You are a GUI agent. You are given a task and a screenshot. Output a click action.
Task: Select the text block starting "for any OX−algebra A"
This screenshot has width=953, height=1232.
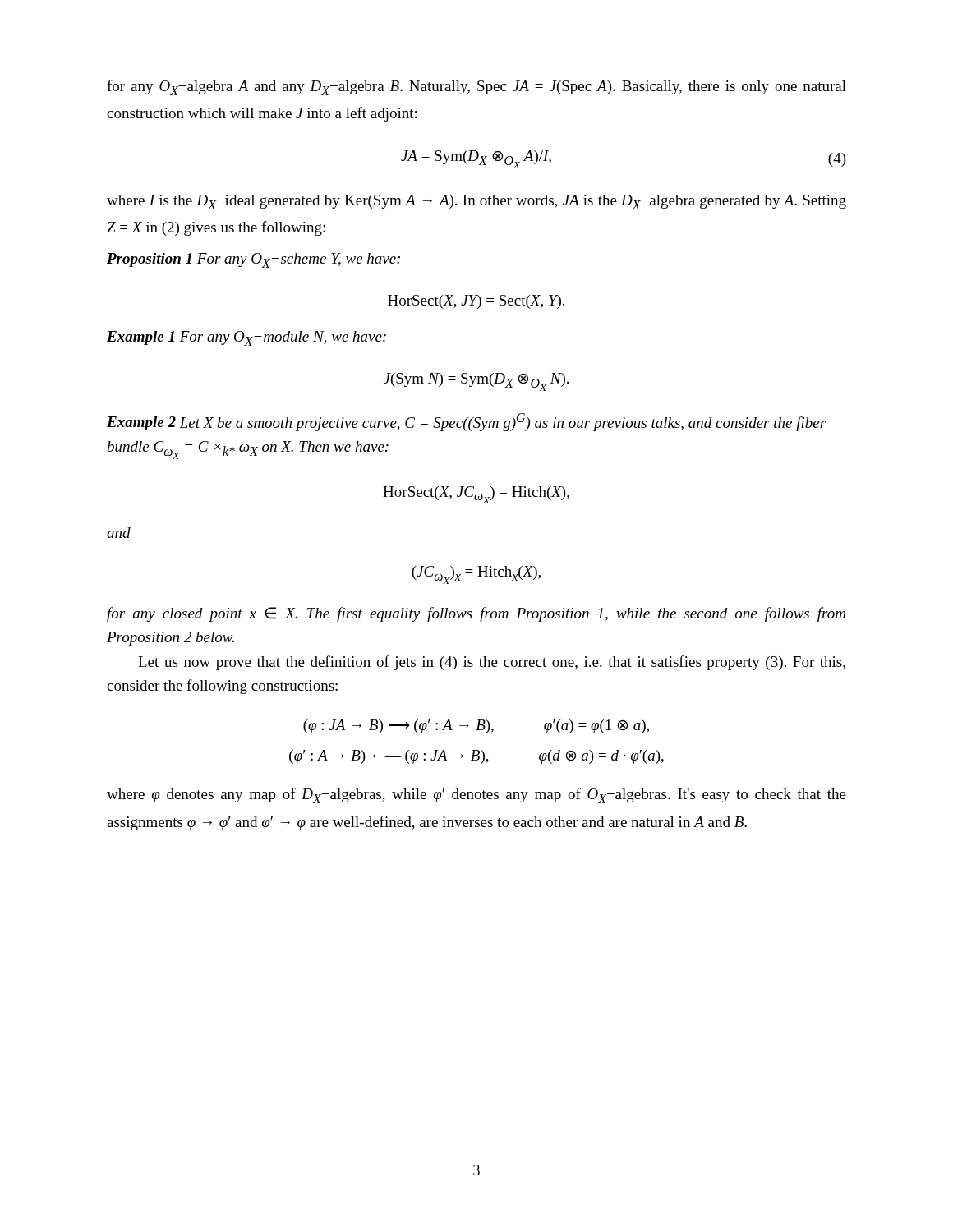476,100
